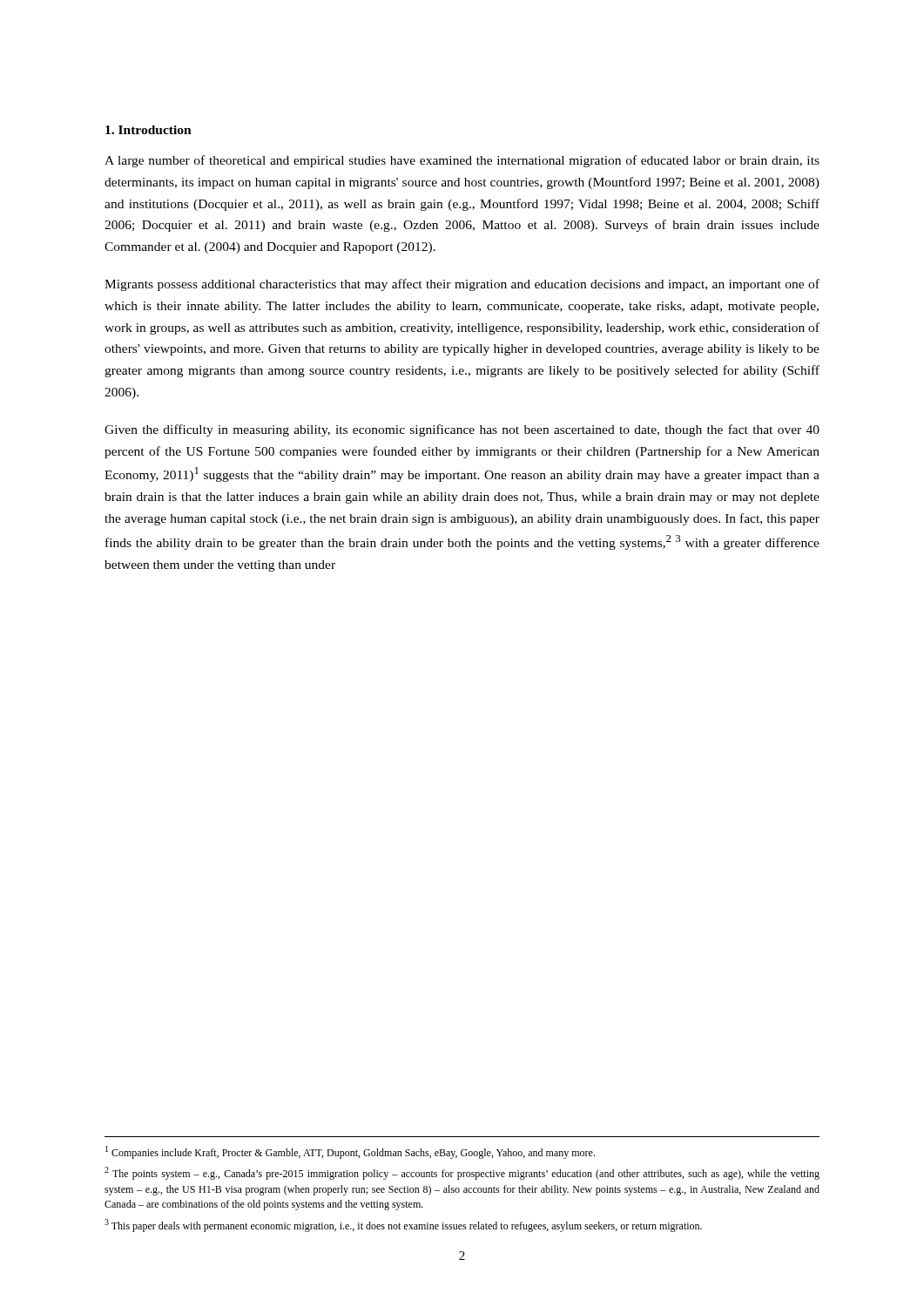The width and height of the screenshot is (924, 1307).
Task: Where does it say "1. Introduction"?
Action: tap(148, 129)
